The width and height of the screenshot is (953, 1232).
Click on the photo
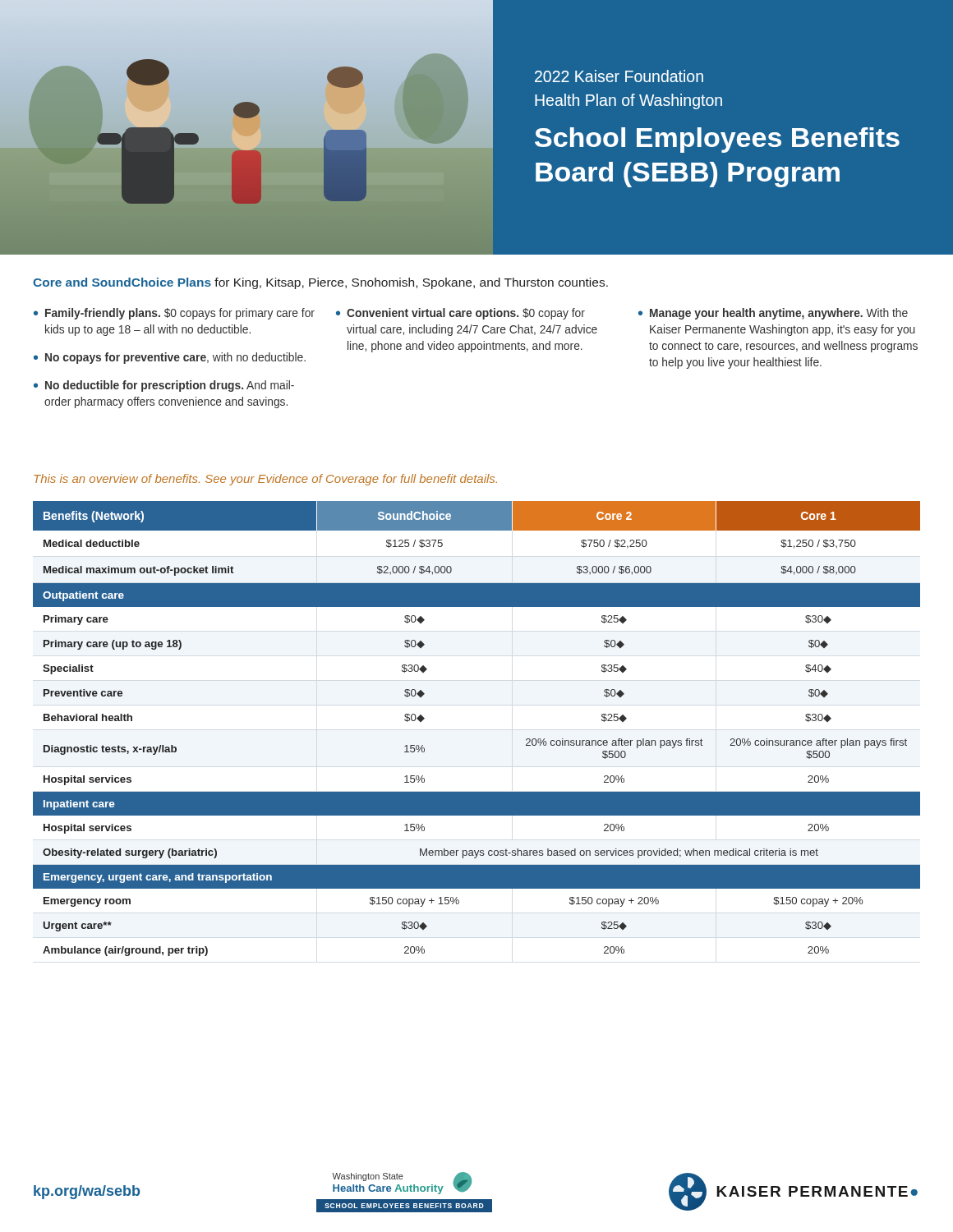click(246, 127)
